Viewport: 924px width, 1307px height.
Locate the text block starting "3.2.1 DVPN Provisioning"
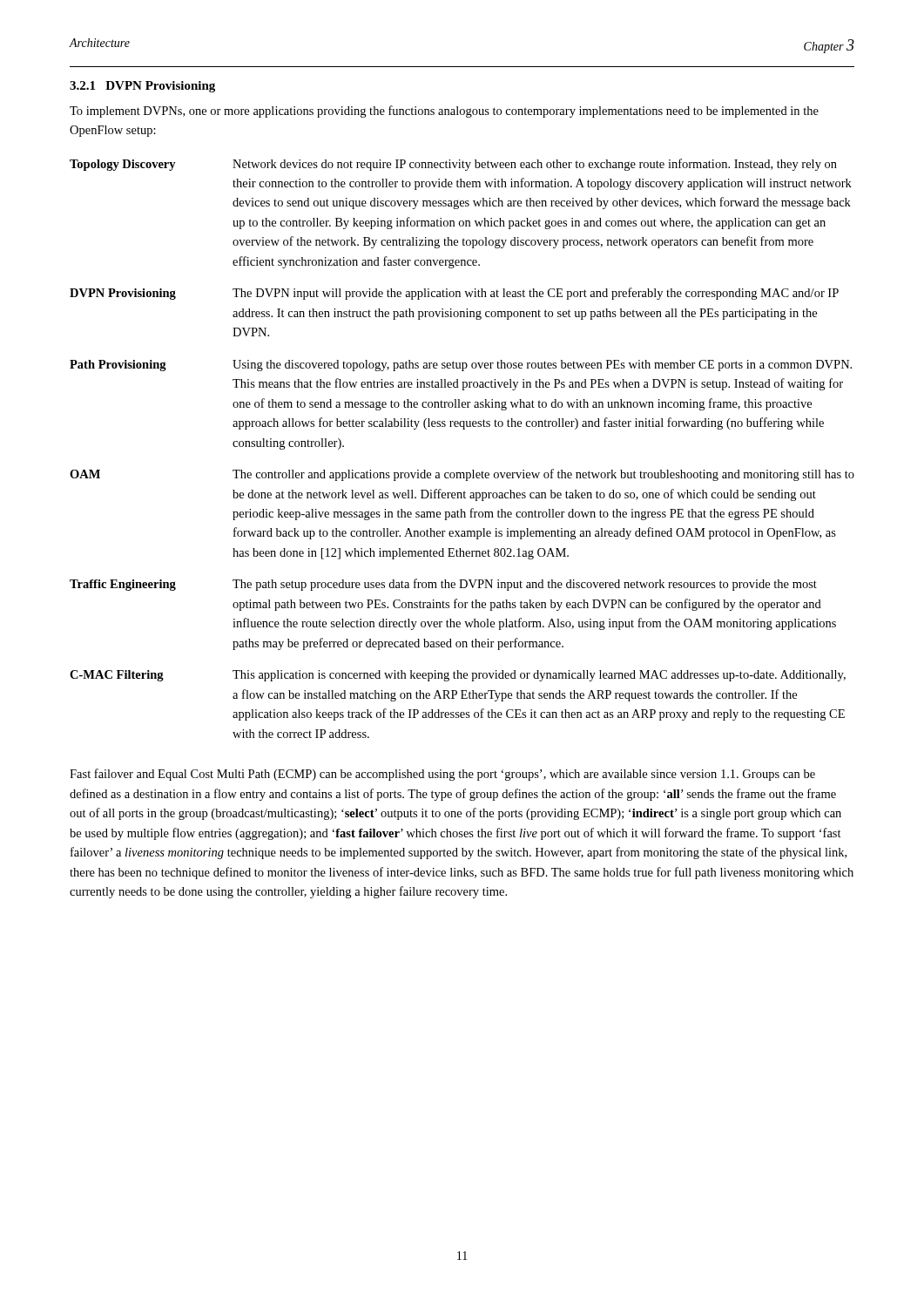point(142,85)
